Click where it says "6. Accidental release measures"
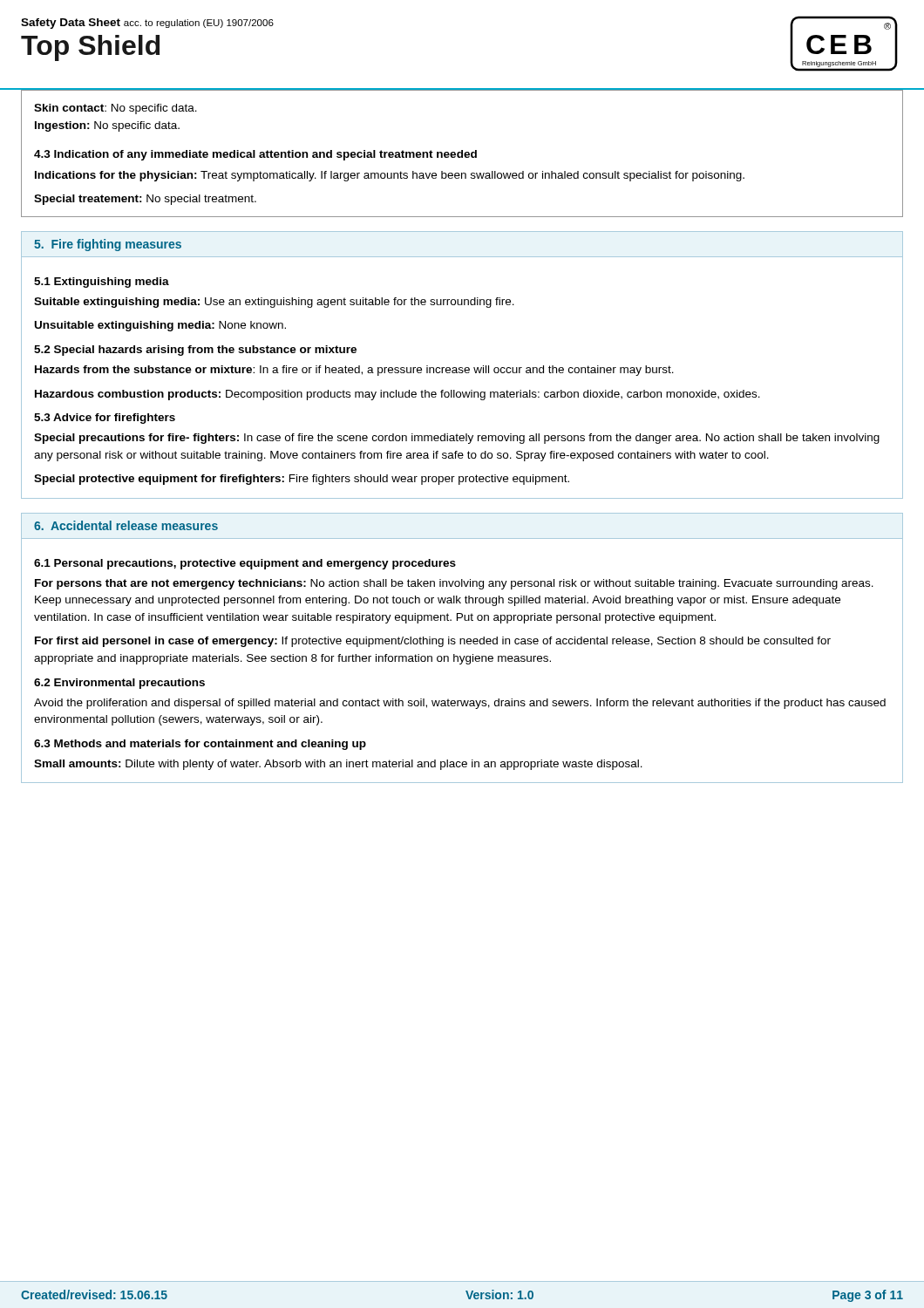924x1308 pixels. [126, 526]
